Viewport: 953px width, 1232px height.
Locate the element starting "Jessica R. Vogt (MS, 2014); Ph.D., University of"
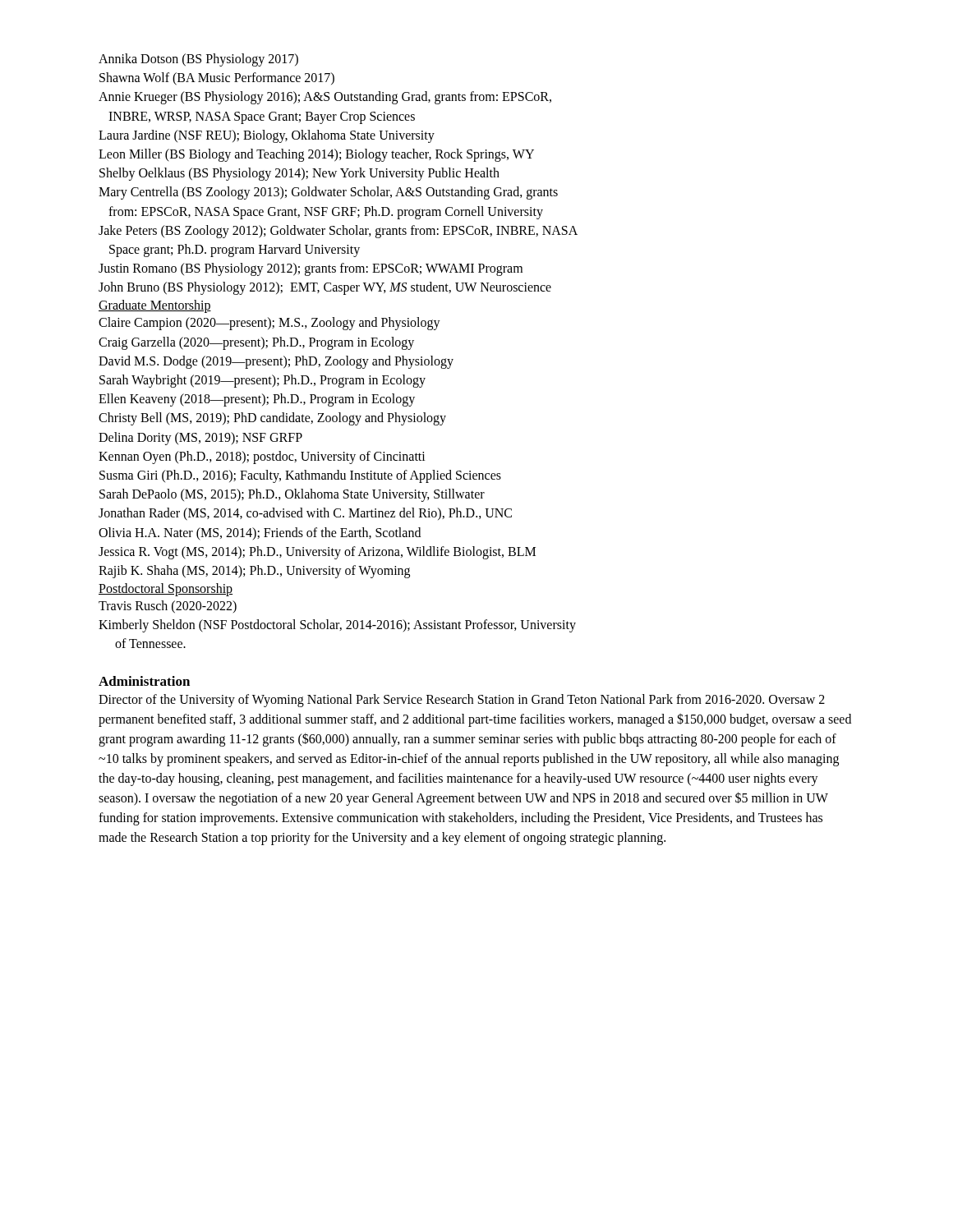(x=476, y=551)
